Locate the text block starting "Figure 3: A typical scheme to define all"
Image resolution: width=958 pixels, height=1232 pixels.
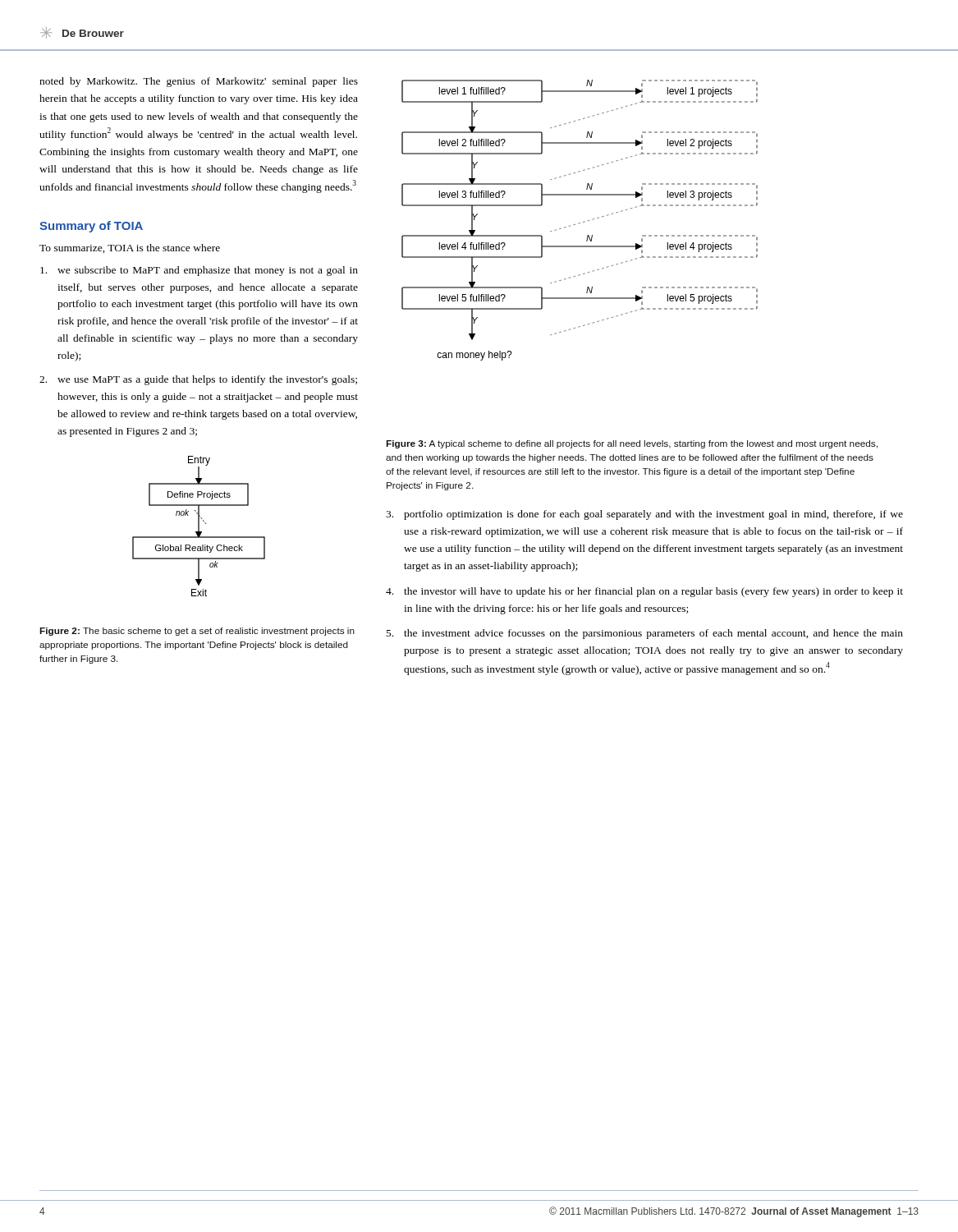tap(632, 464)
